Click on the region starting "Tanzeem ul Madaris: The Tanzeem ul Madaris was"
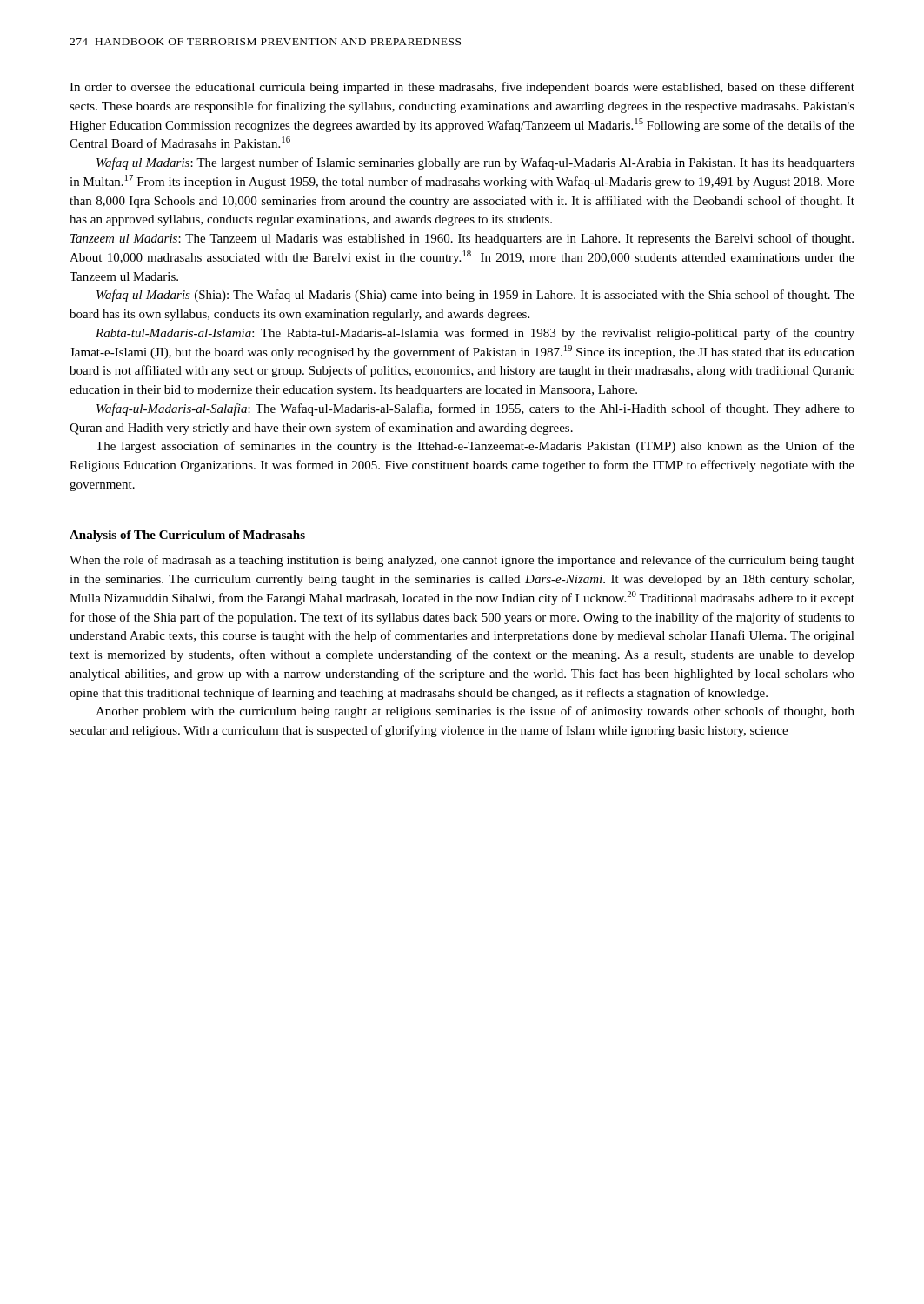 tap(462, 258)
